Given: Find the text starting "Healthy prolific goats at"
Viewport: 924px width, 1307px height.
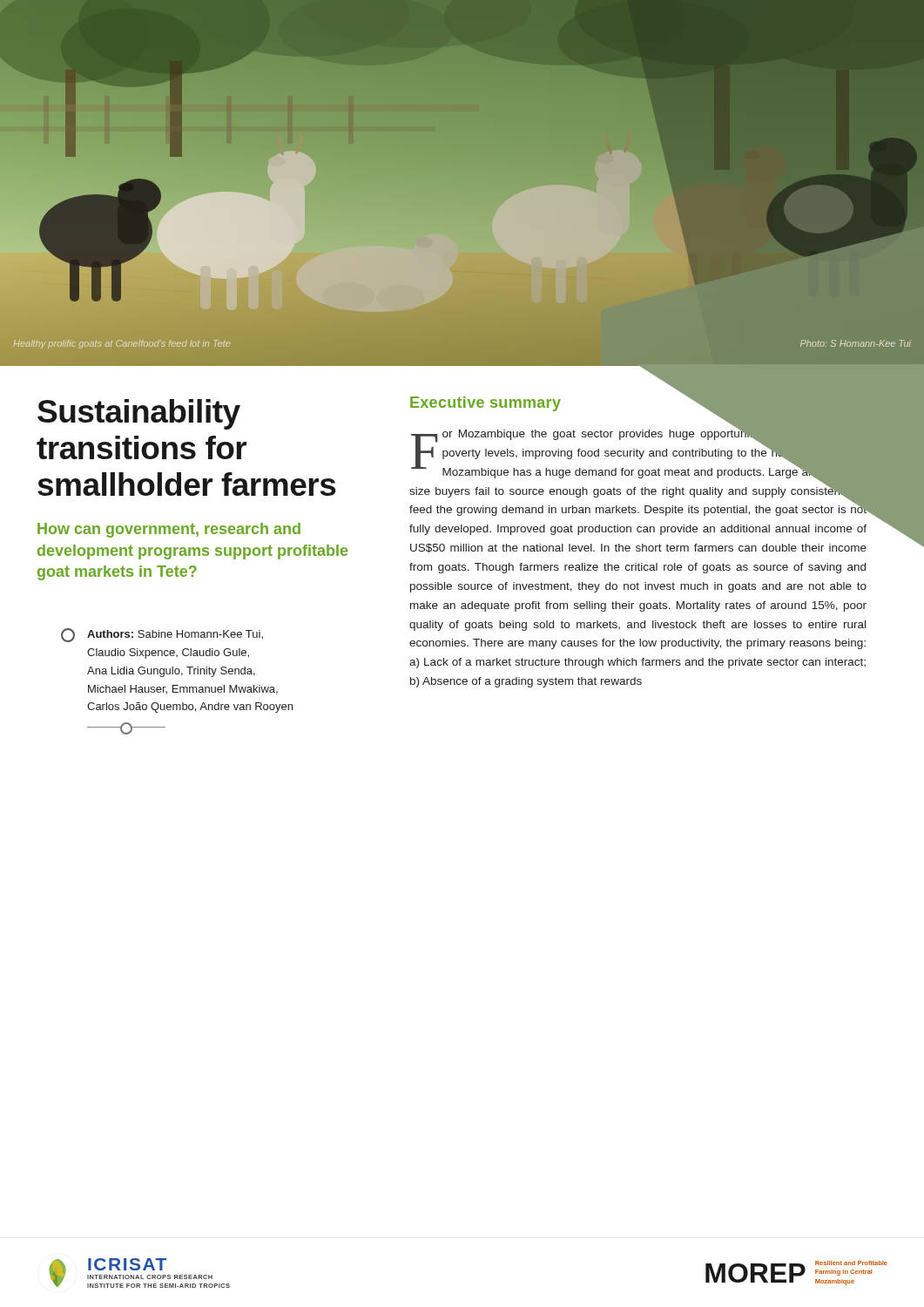Looking at the screenshot, I should point(122,343).
